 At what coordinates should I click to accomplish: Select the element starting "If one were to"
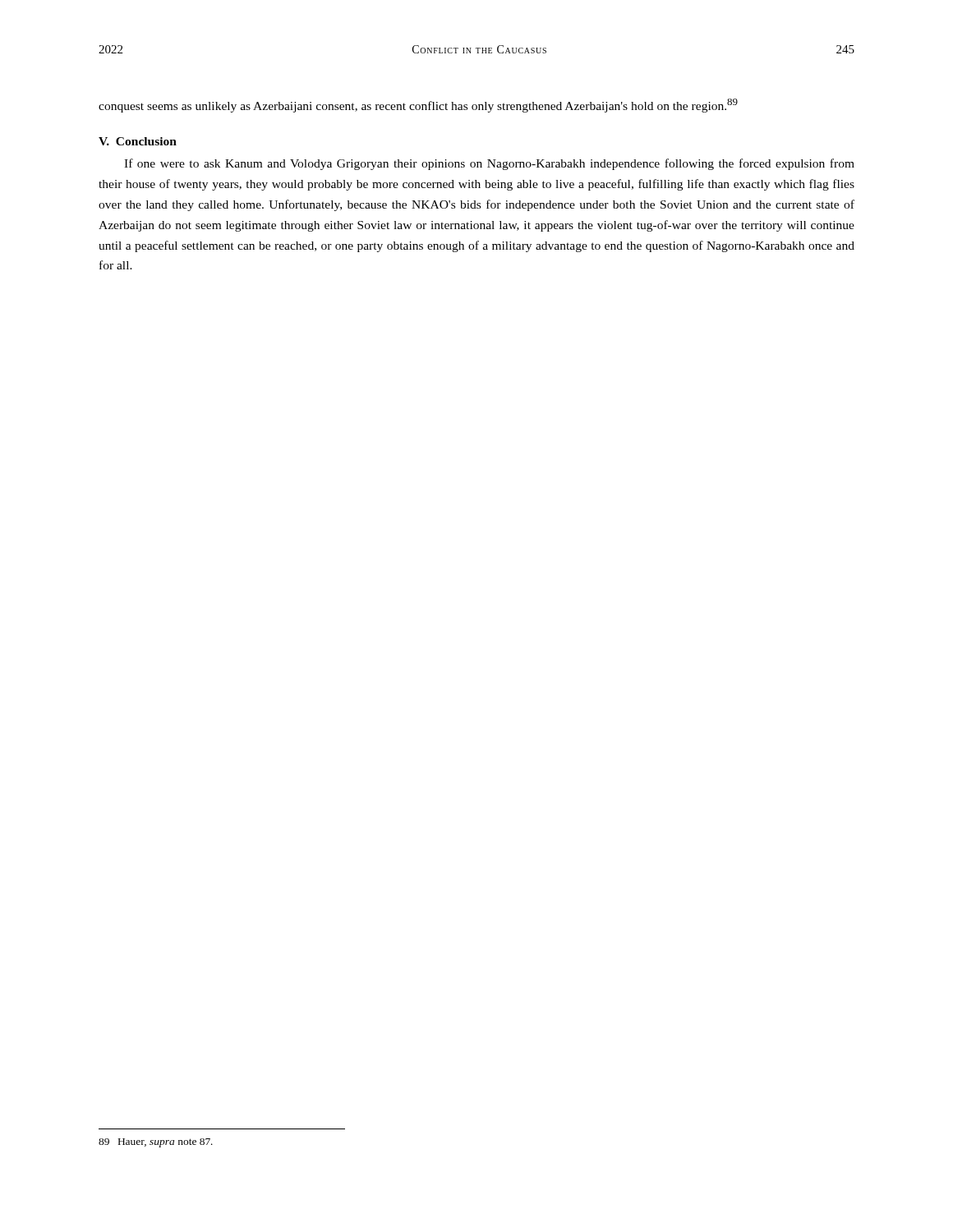(x=476, y=215)
